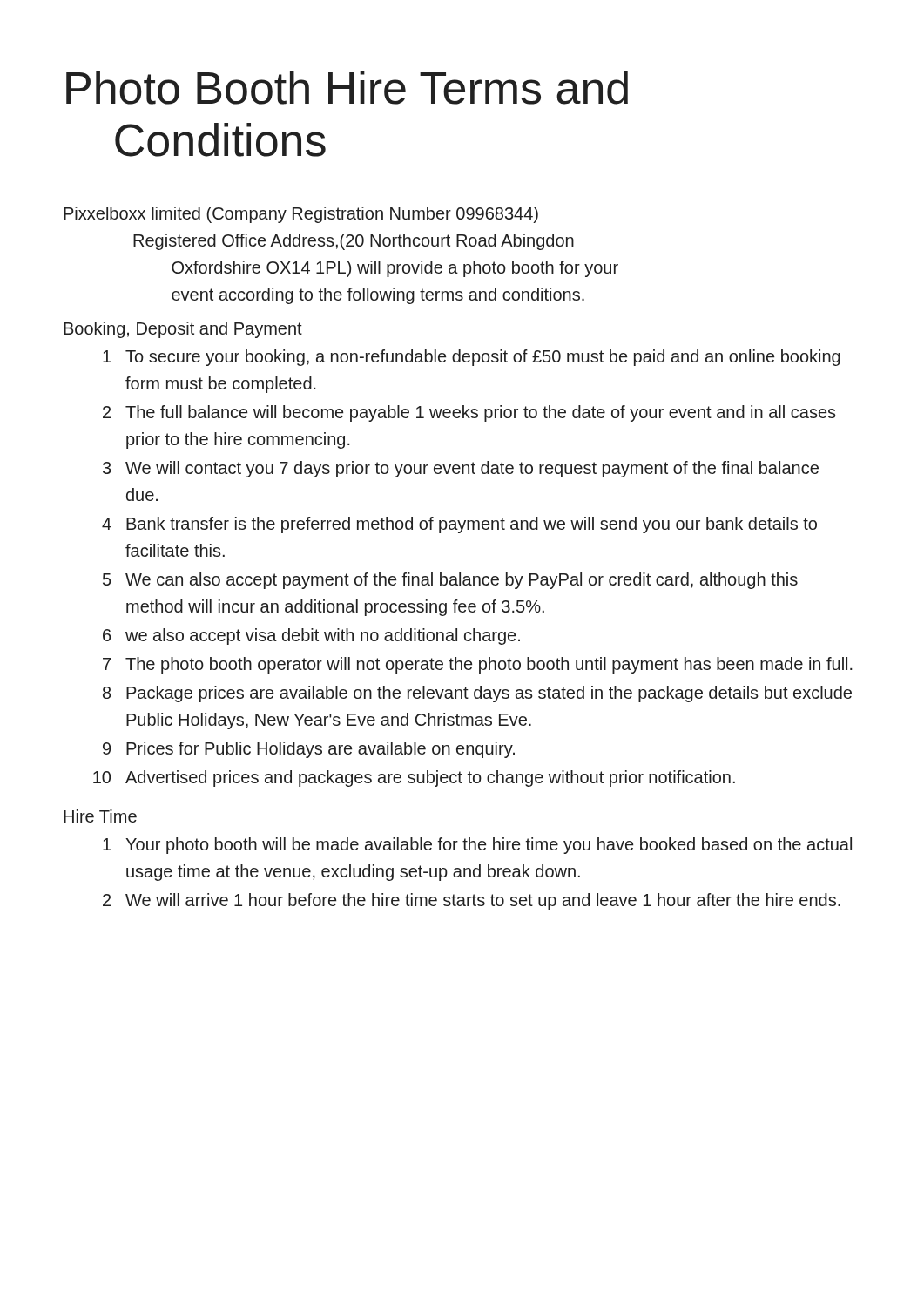Image resolution: width=924 pixels, height=1307 pixels.
Task: Point to the block beginning "Pixxelboxx limited (Company Registration Number 09968344)Registered Office"
Action: tap(459, 256)
